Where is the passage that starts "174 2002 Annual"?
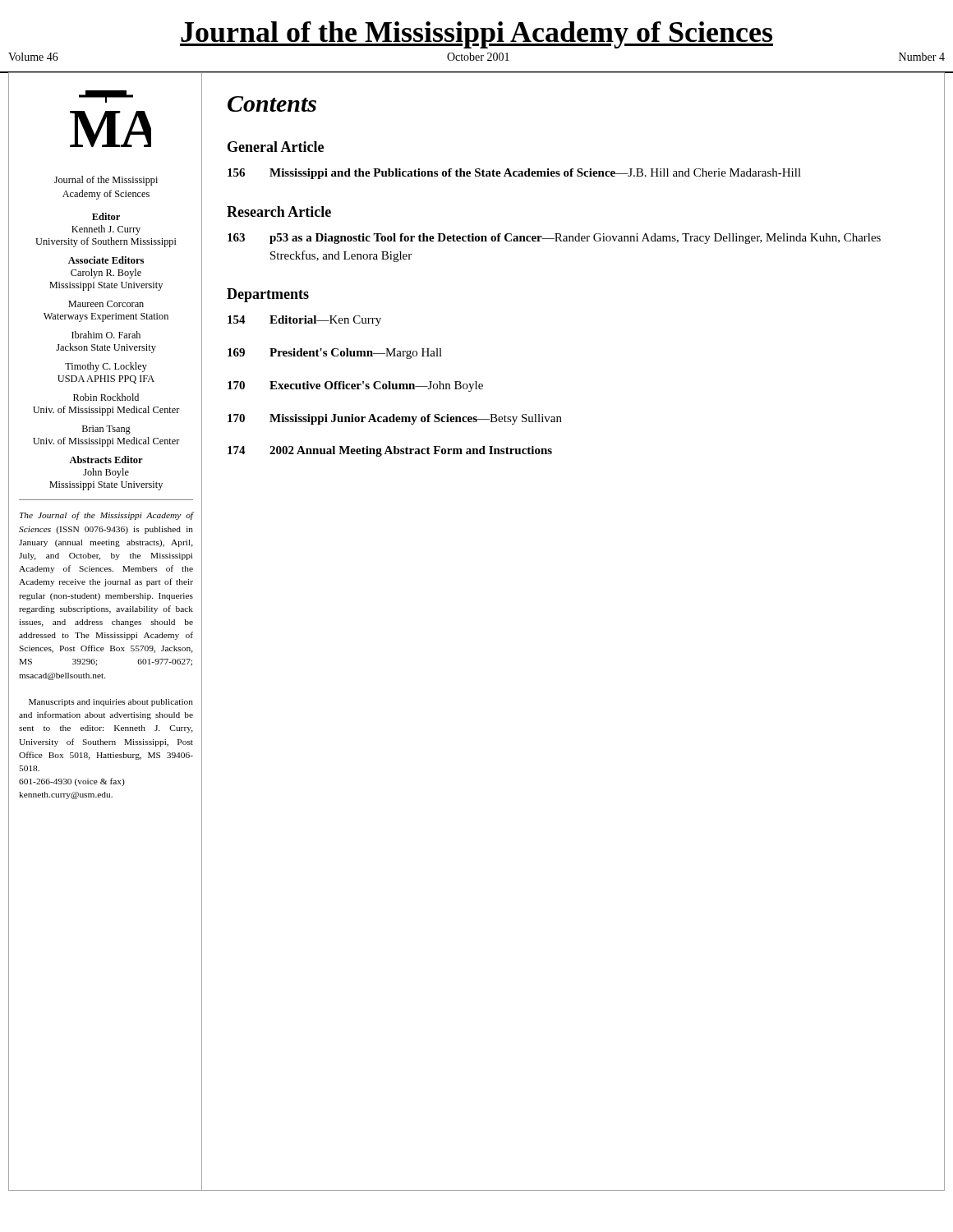The width and height of the screenshot is (953, 1232). (390, 451)
